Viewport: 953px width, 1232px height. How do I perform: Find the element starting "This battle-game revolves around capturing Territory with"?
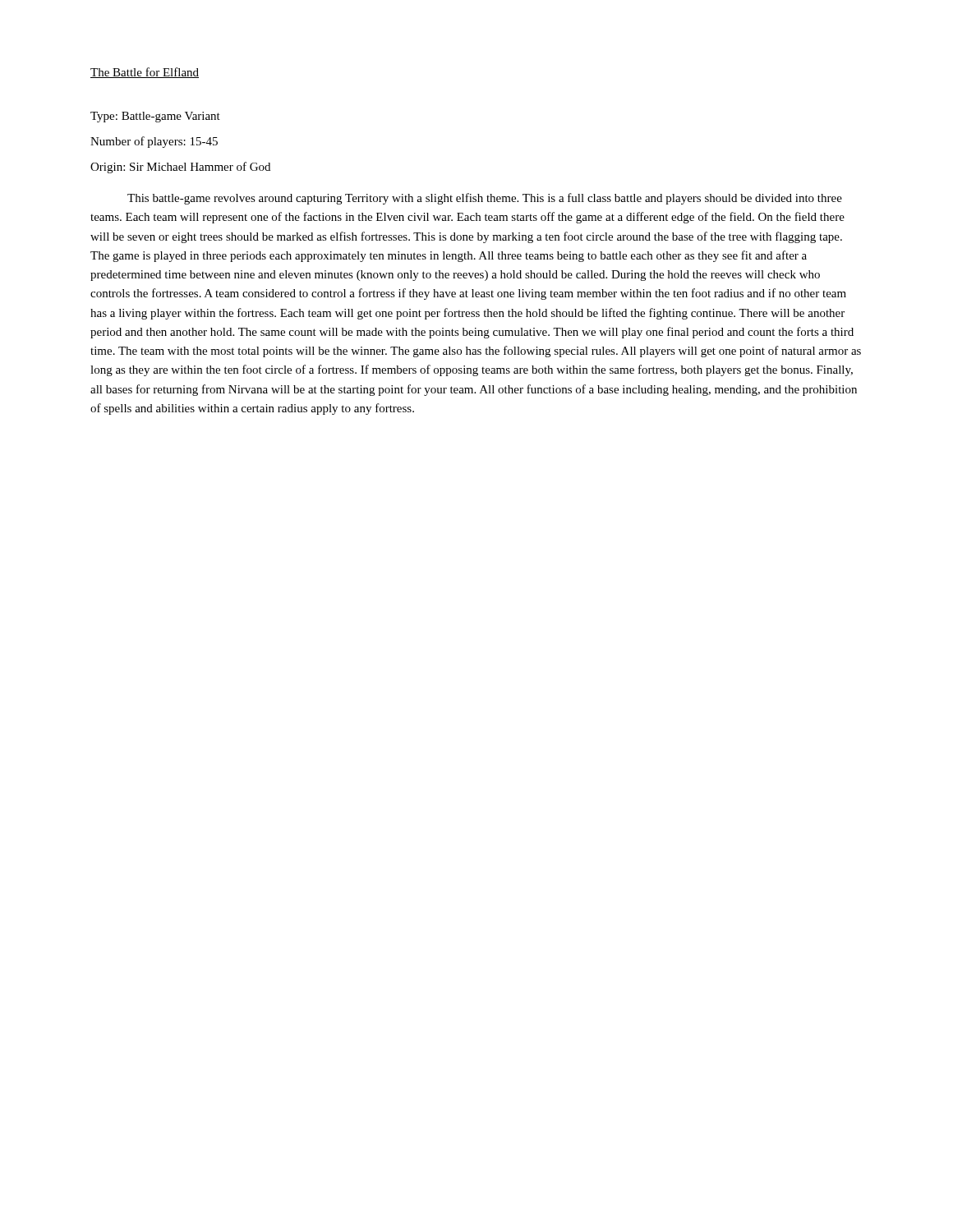[x=476, y=303]
